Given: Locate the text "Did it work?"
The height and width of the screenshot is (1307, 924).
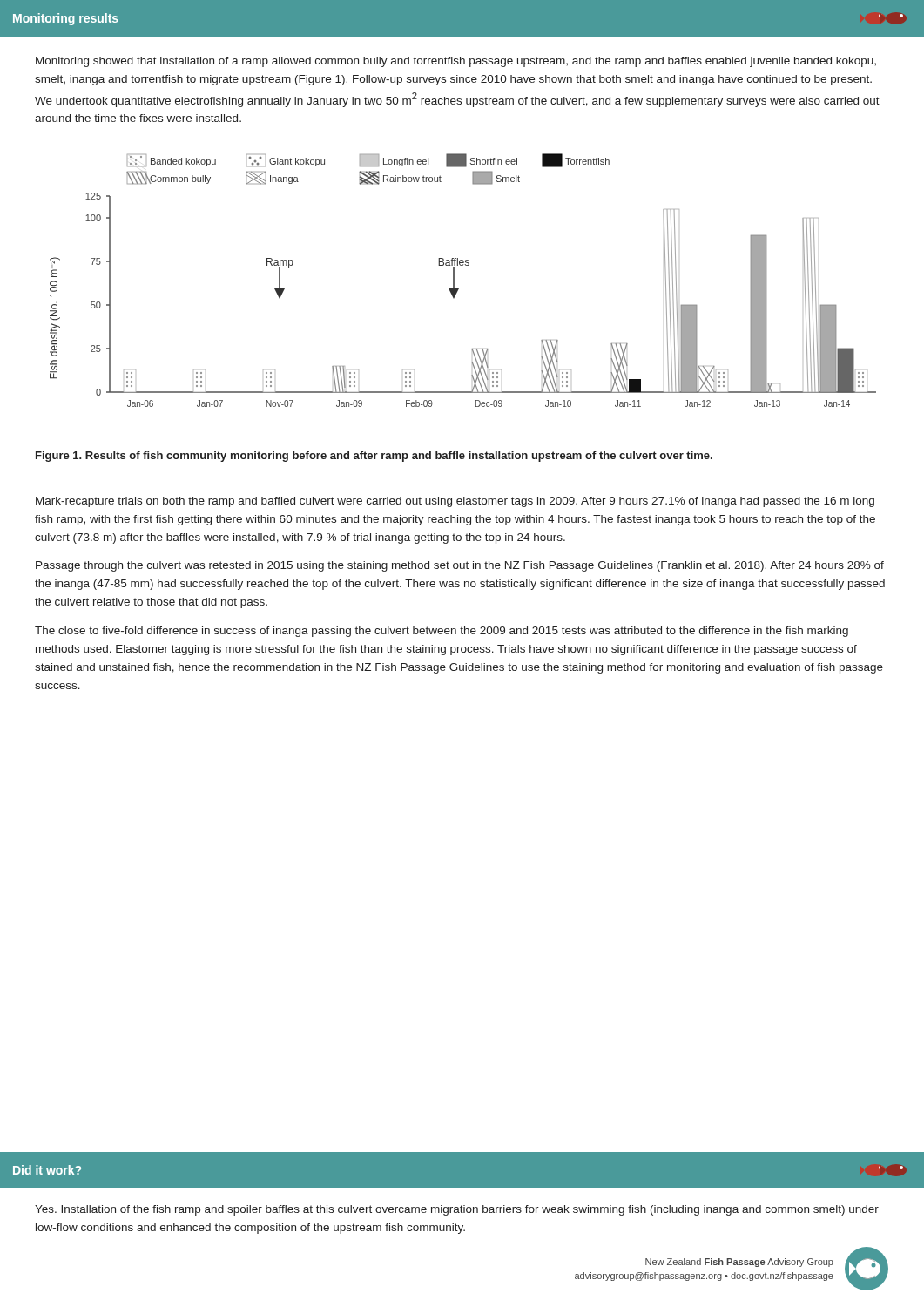Looking at the screenshot, I should (54, 1170).
